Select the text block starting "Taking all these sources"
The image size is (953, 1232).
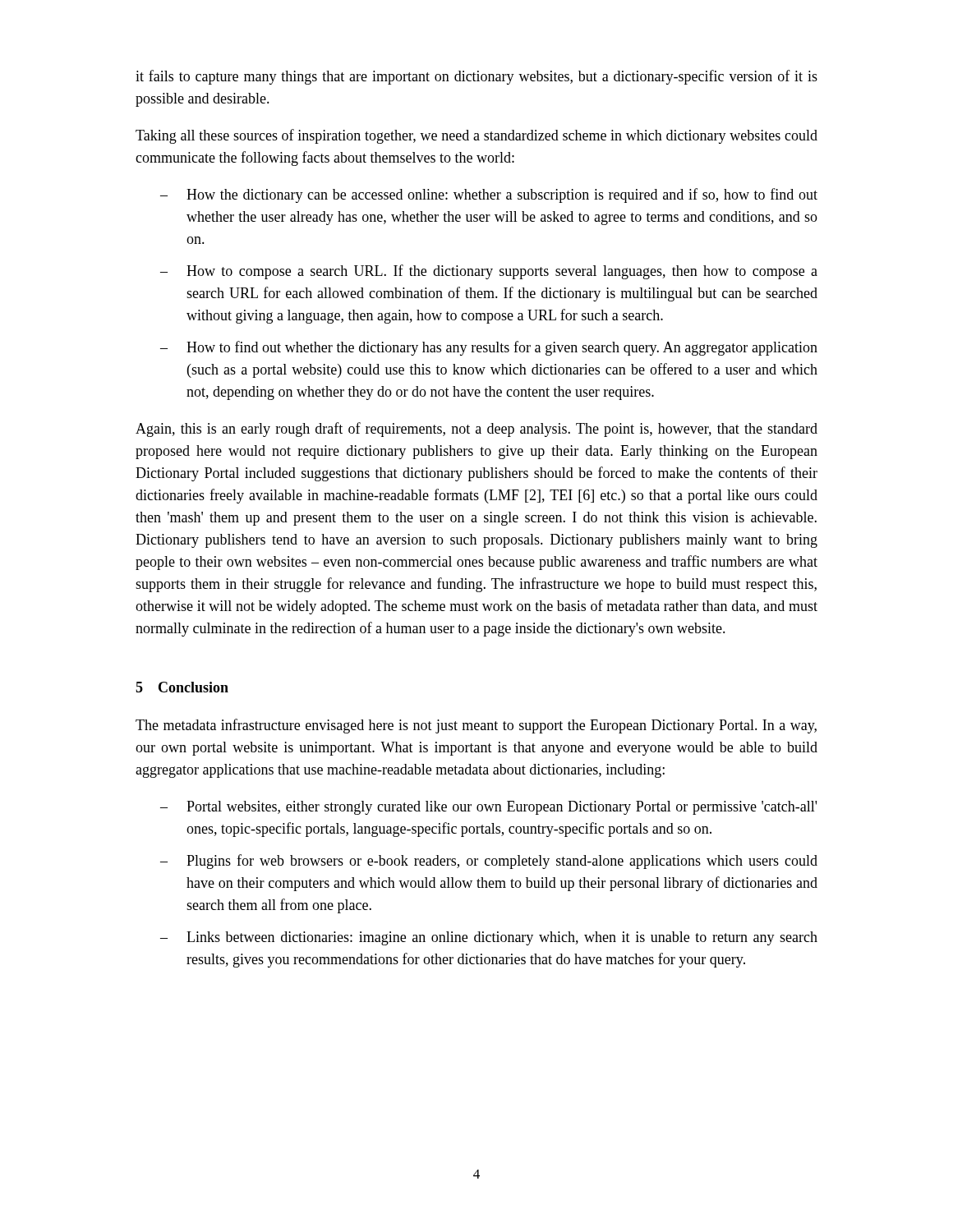tap(476, 147)
